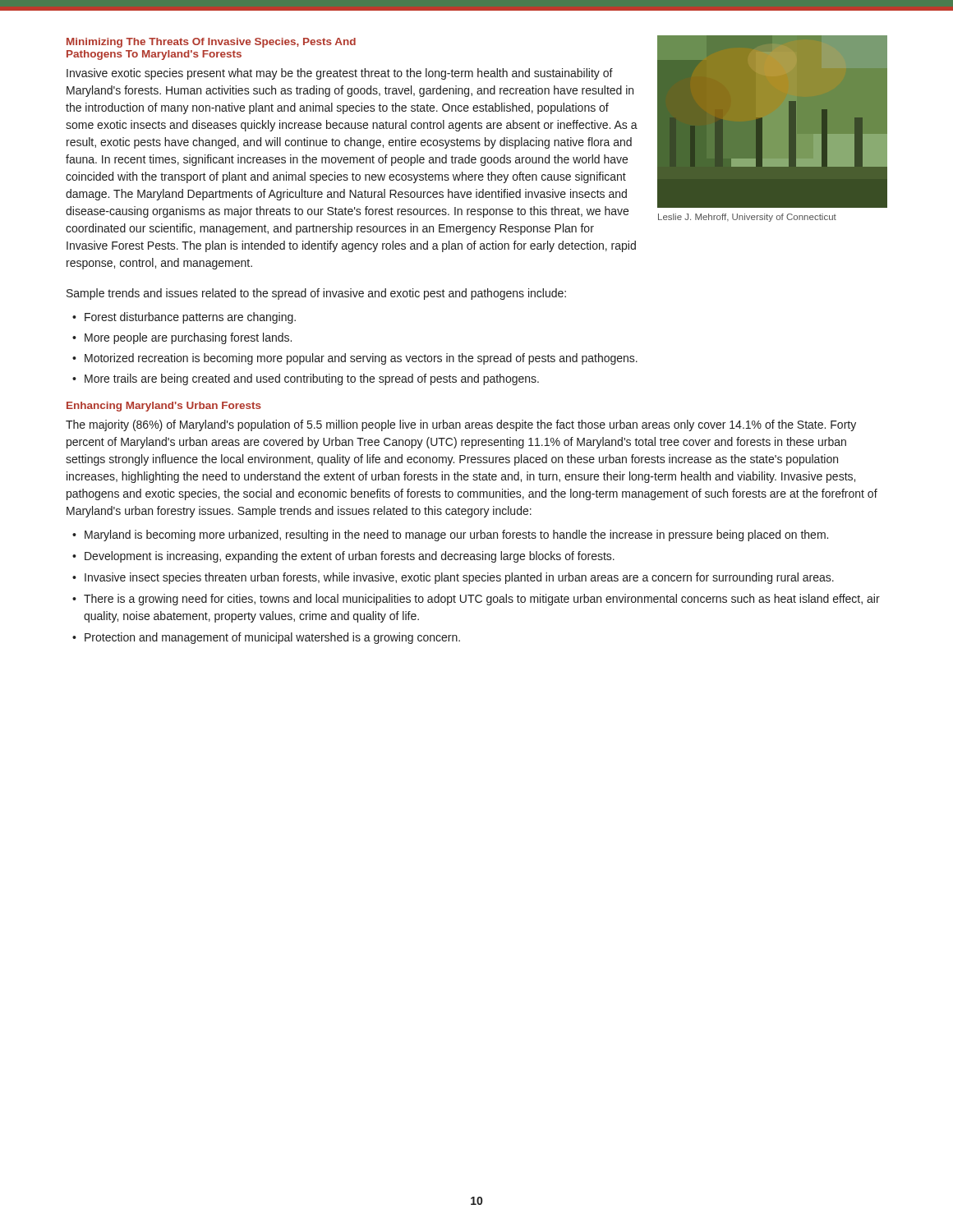Where does it say "Enhancing Maryland's Urban Forests"?
This screenshot has width=953, height=1232.
(164, 405)
